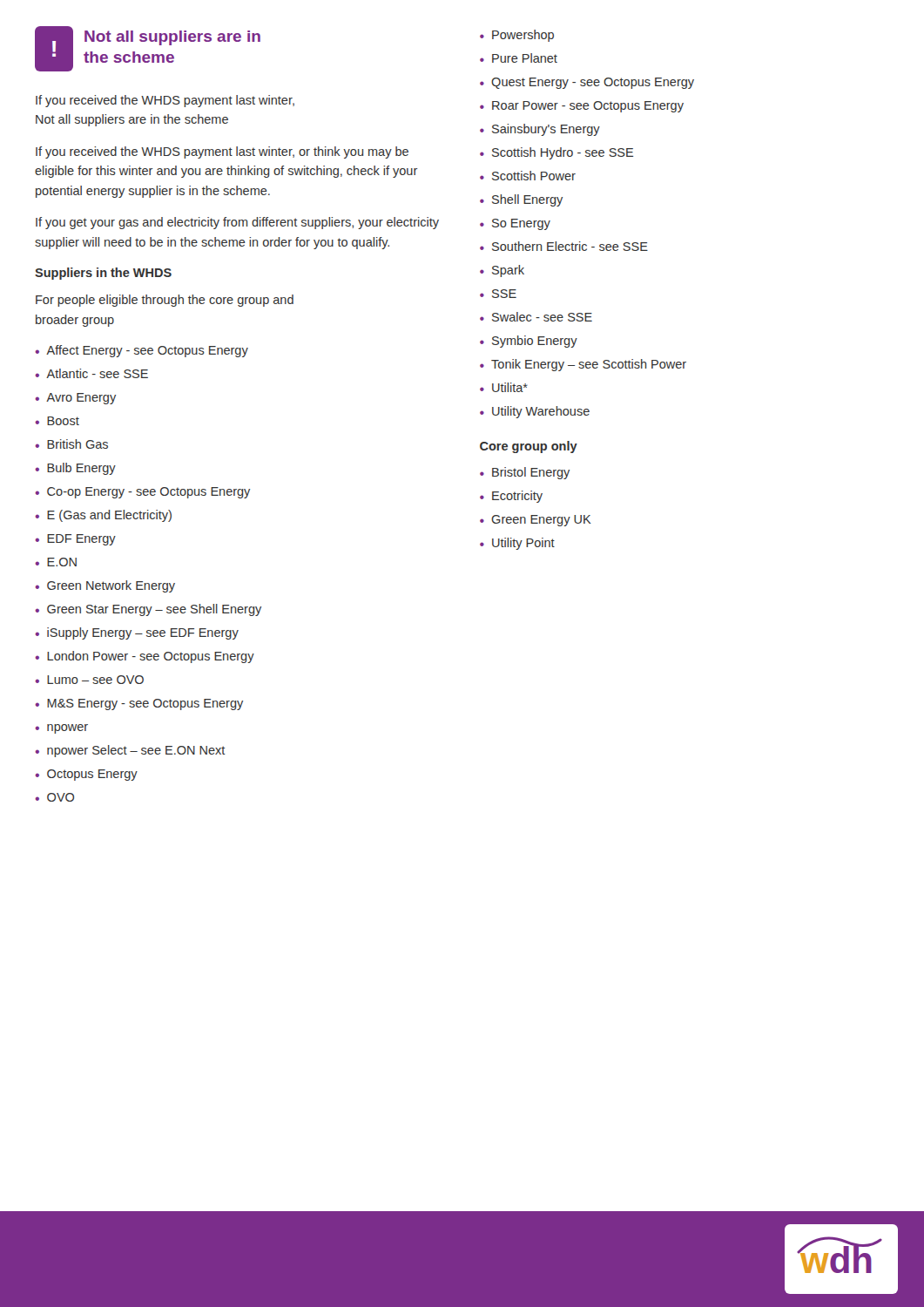
Task: Find the block on this page that starts "•Green Star Energy –"
Action: coord(148,611)
